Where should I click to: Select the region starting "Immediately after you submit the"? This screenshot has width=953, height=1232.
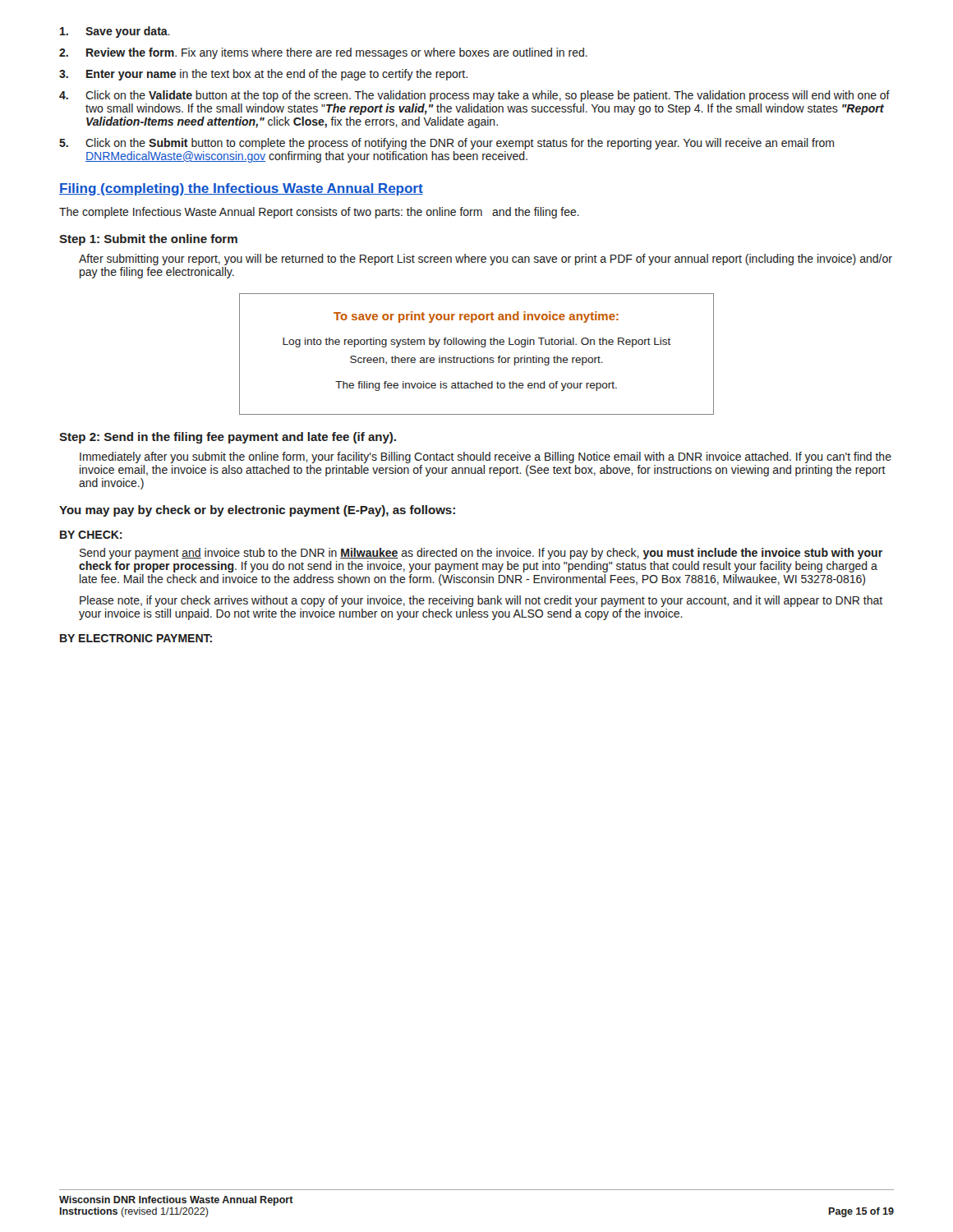point(486,470)
